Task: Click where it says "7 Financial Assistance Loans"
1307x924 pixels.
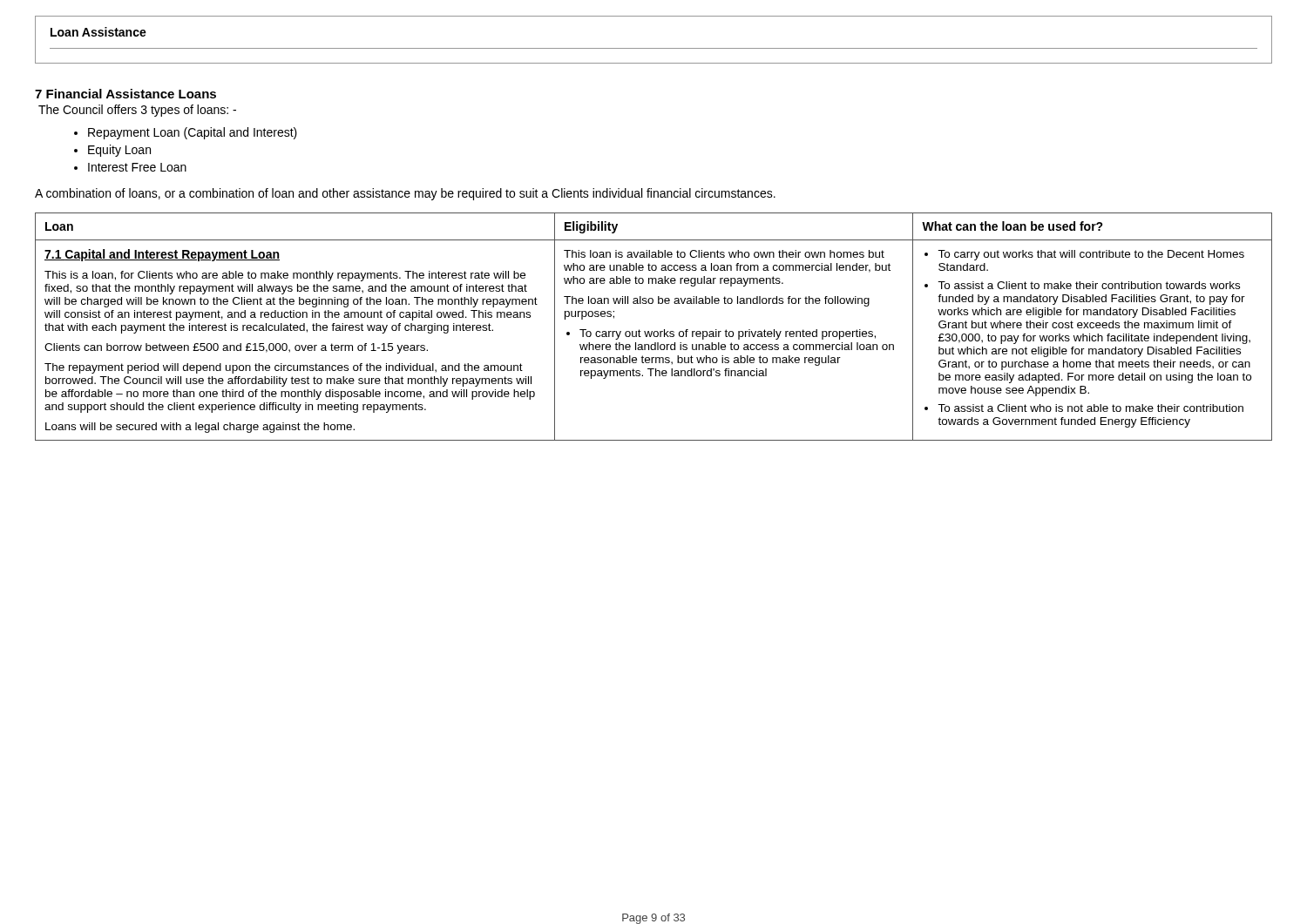Action: [x=126, y=94]
